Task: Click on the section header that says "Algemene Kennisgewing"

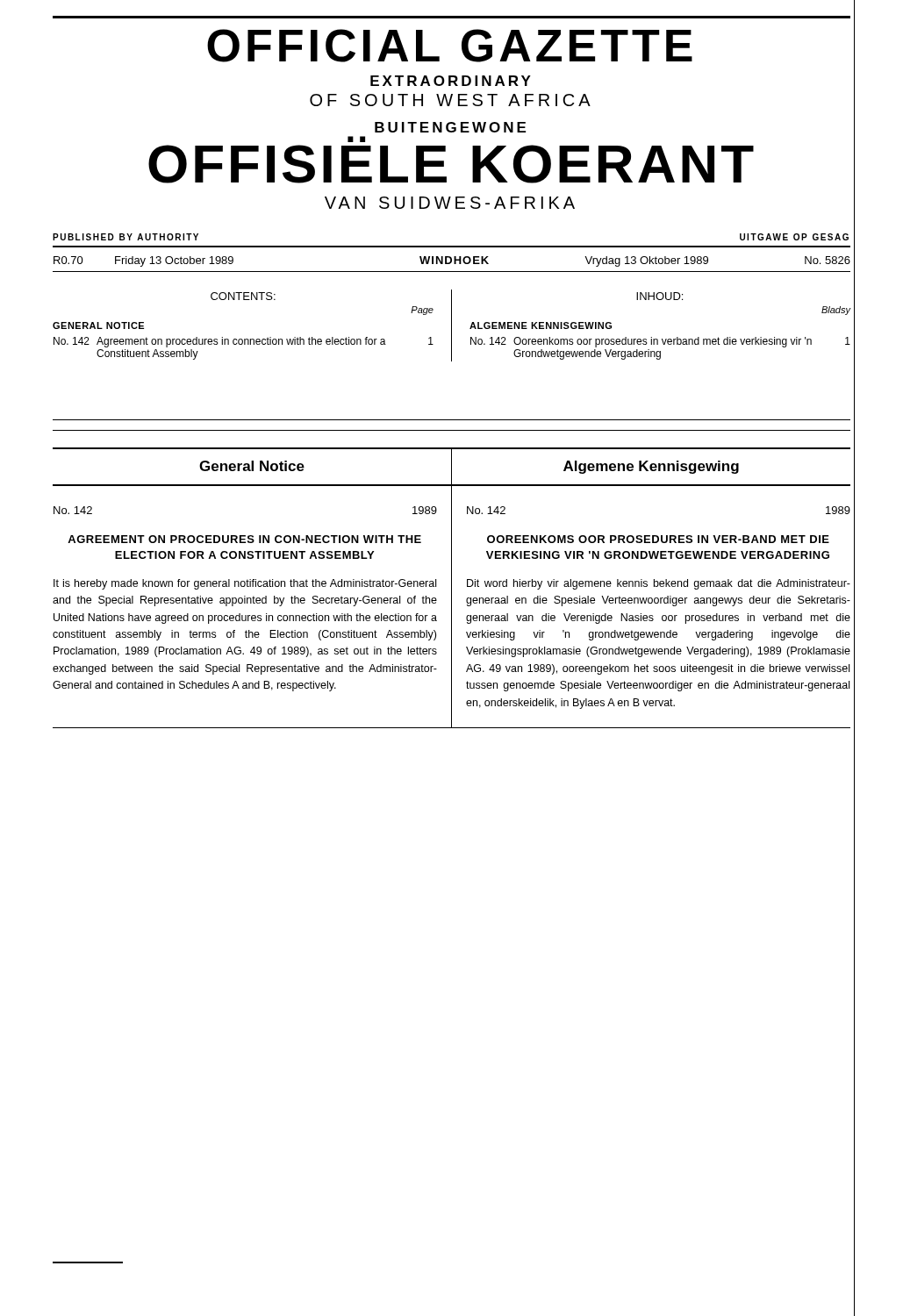Action: pos(651,466)
